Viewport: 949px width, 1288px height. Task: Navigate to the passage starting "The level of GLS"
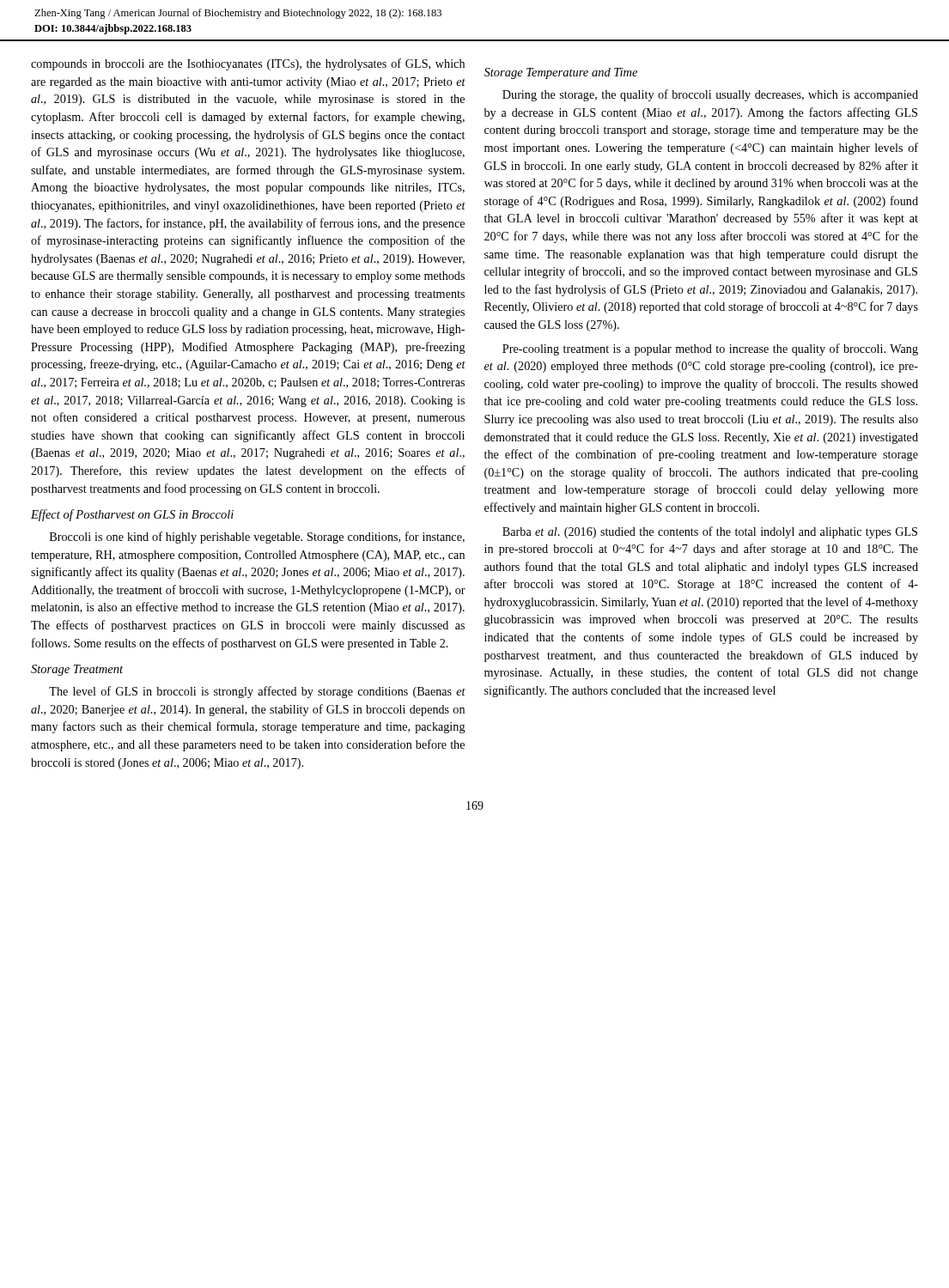(x=248, y=727)
